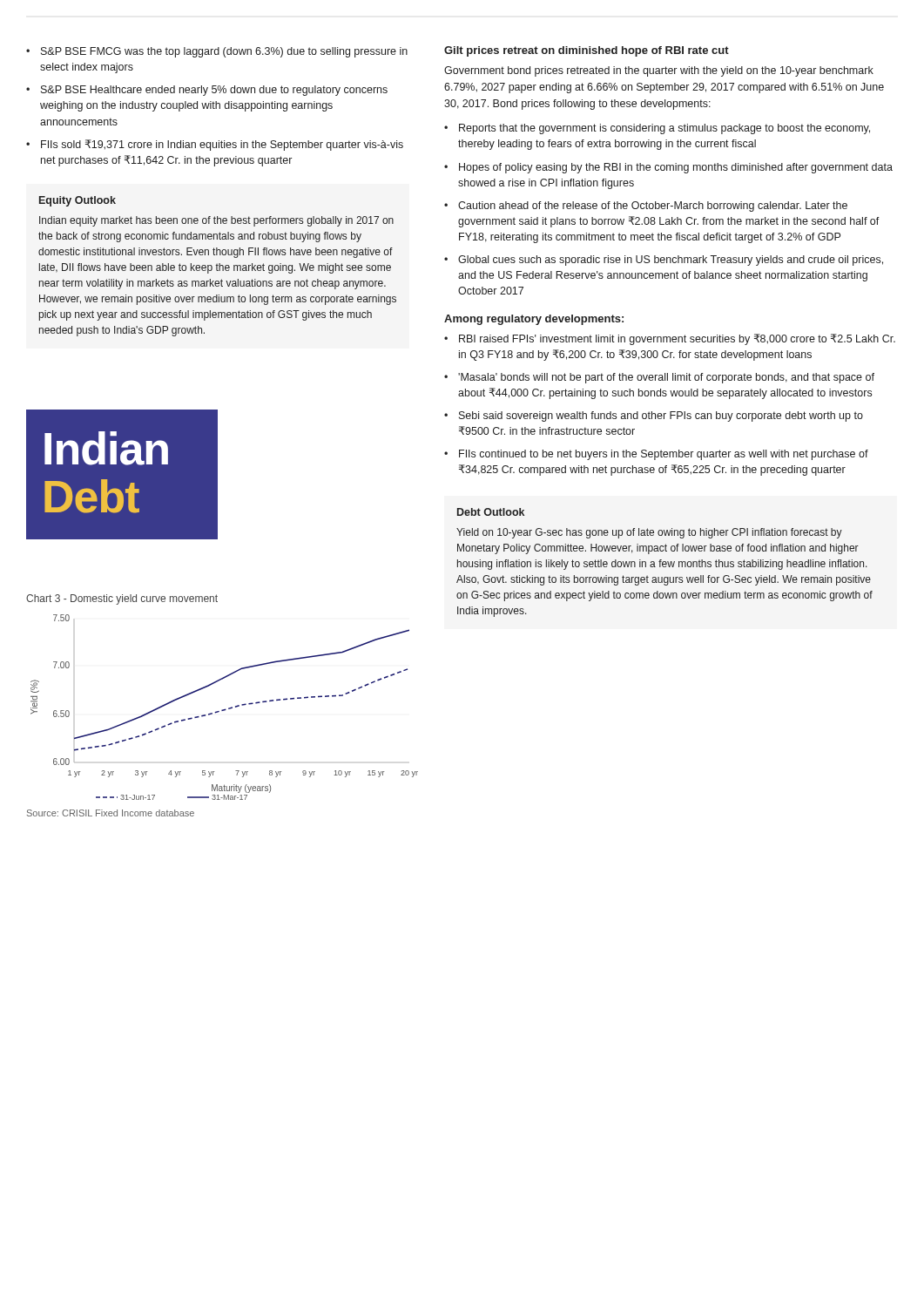Locate the region starting "Indian equity market has been"
The width and height of the screenshot is (924, 1307).
coord(218,275)
